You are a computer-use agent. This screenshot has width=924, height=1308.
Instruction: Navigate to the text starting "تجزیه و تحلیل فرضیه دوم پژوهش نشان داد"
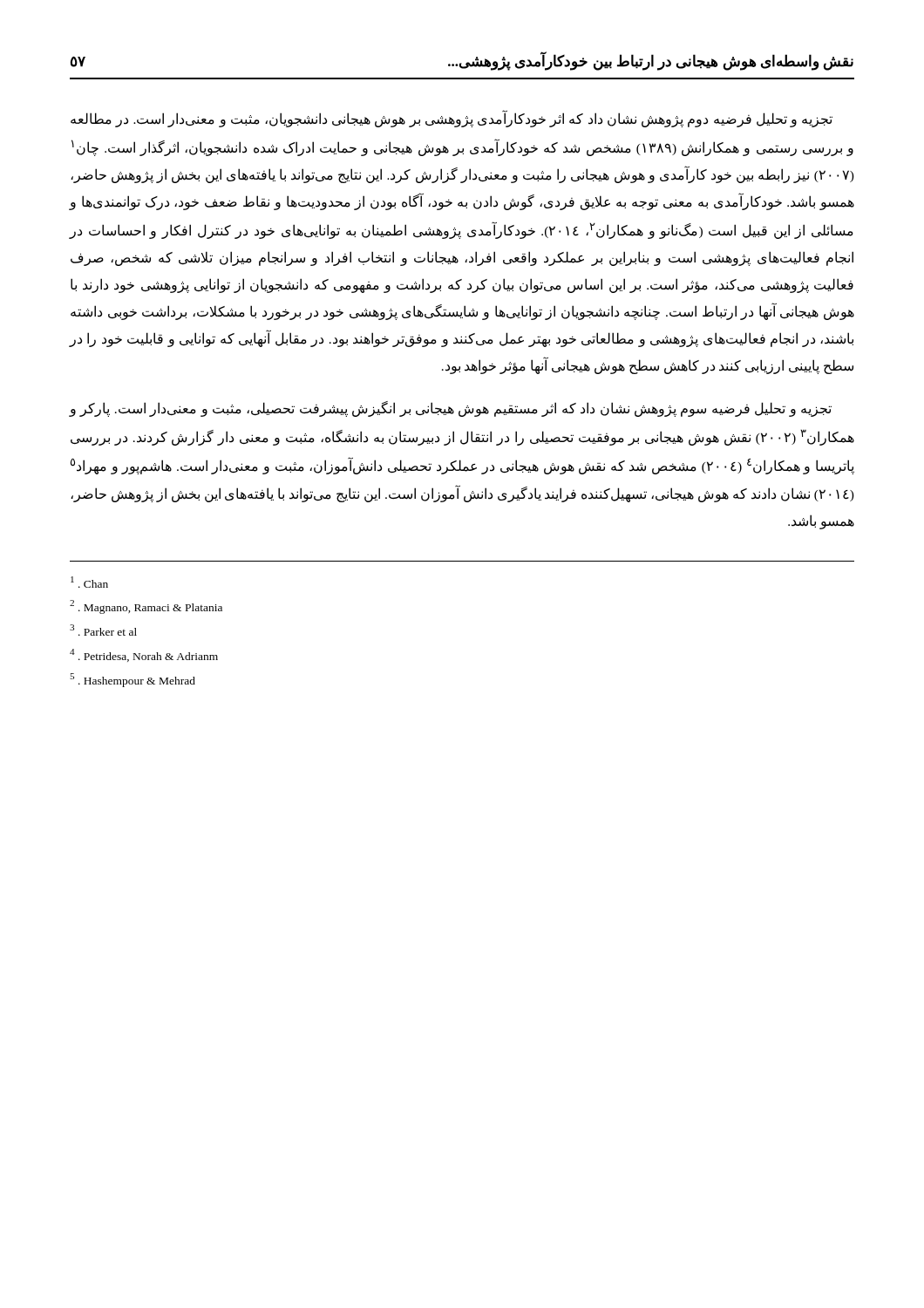click(x=462, y=243)
